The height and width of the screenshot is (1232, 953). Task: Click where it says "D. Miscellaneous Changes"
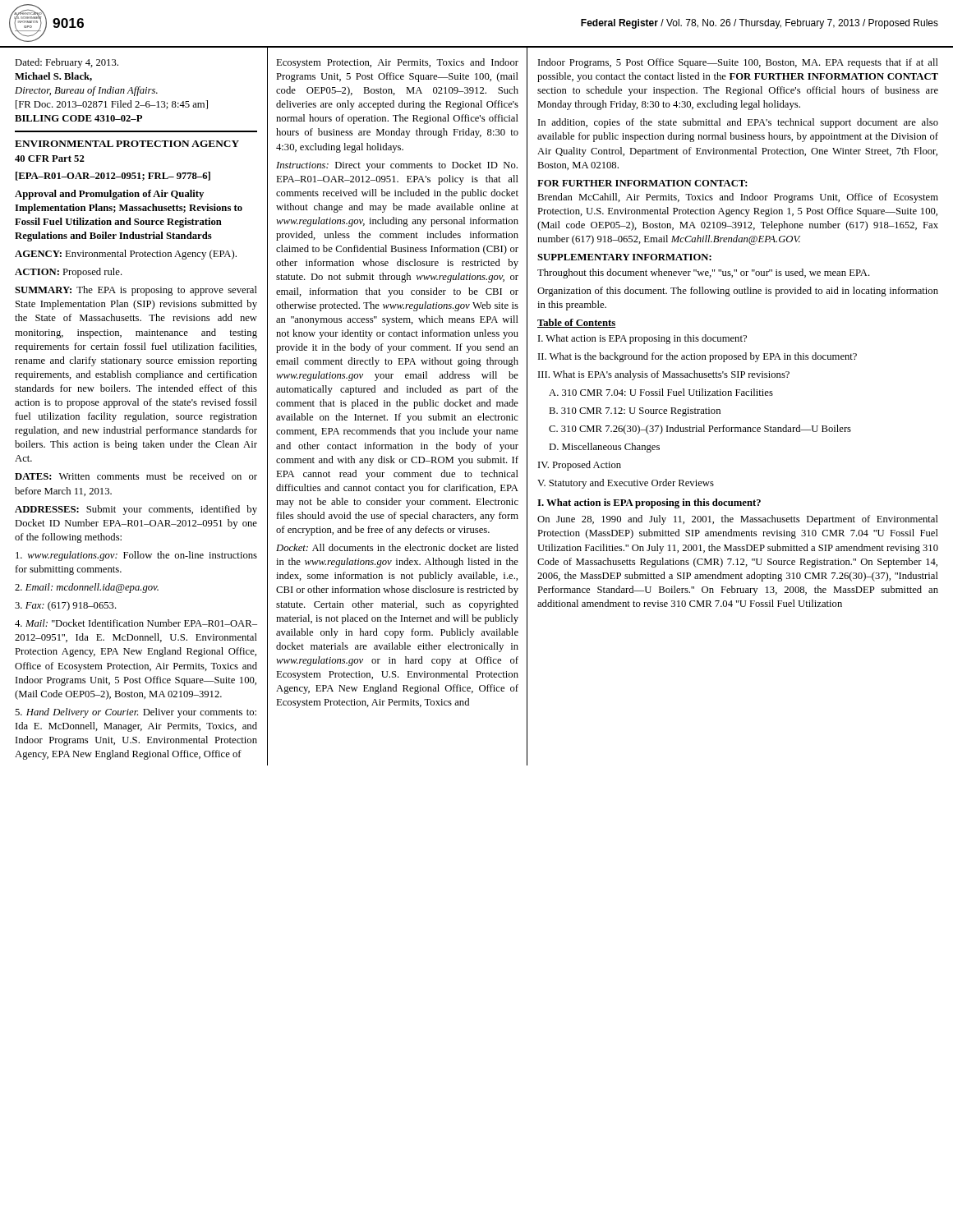(x=604, y=448)
